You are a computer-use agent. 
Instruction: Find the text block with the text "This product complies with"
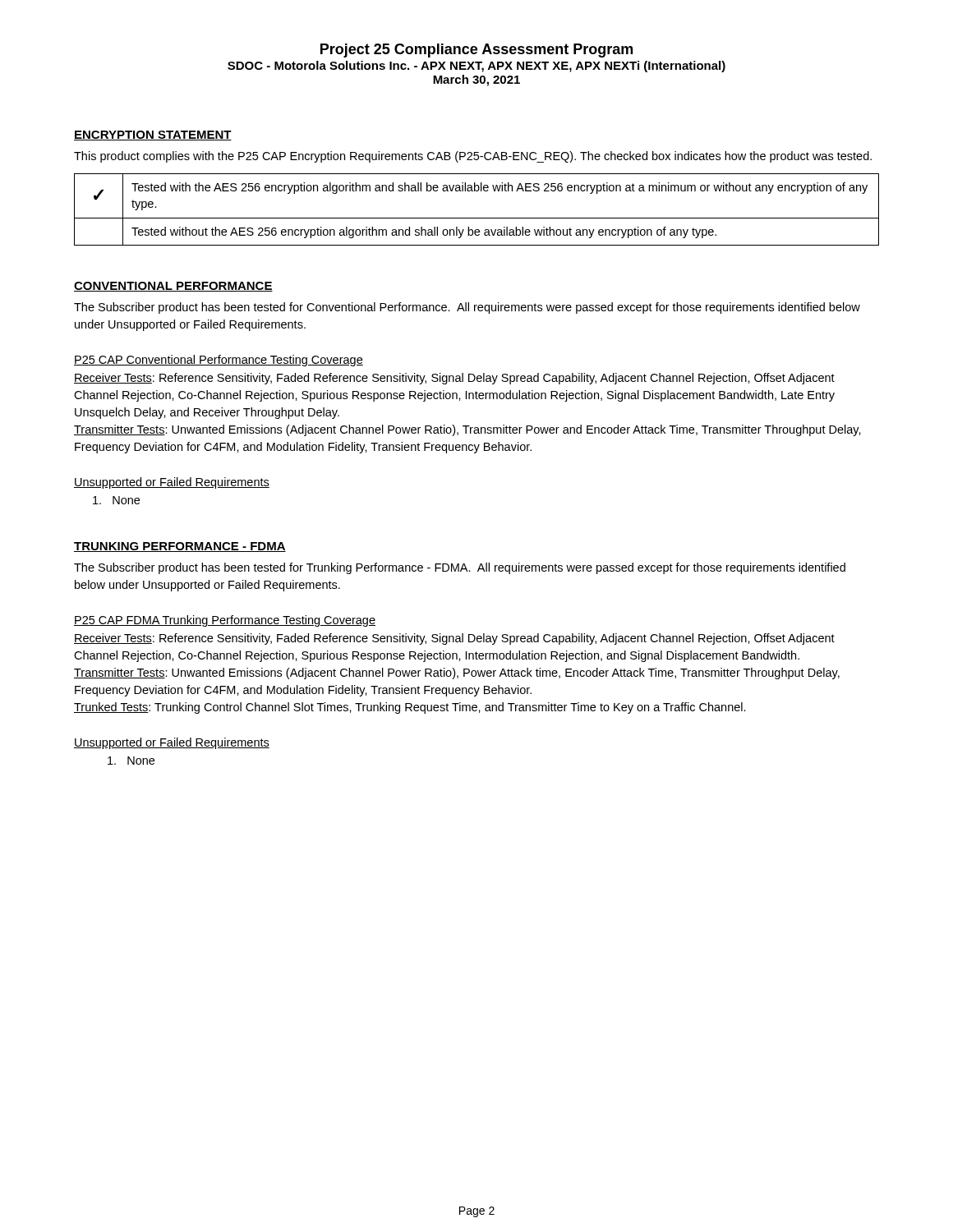click(x=473, y=156)
